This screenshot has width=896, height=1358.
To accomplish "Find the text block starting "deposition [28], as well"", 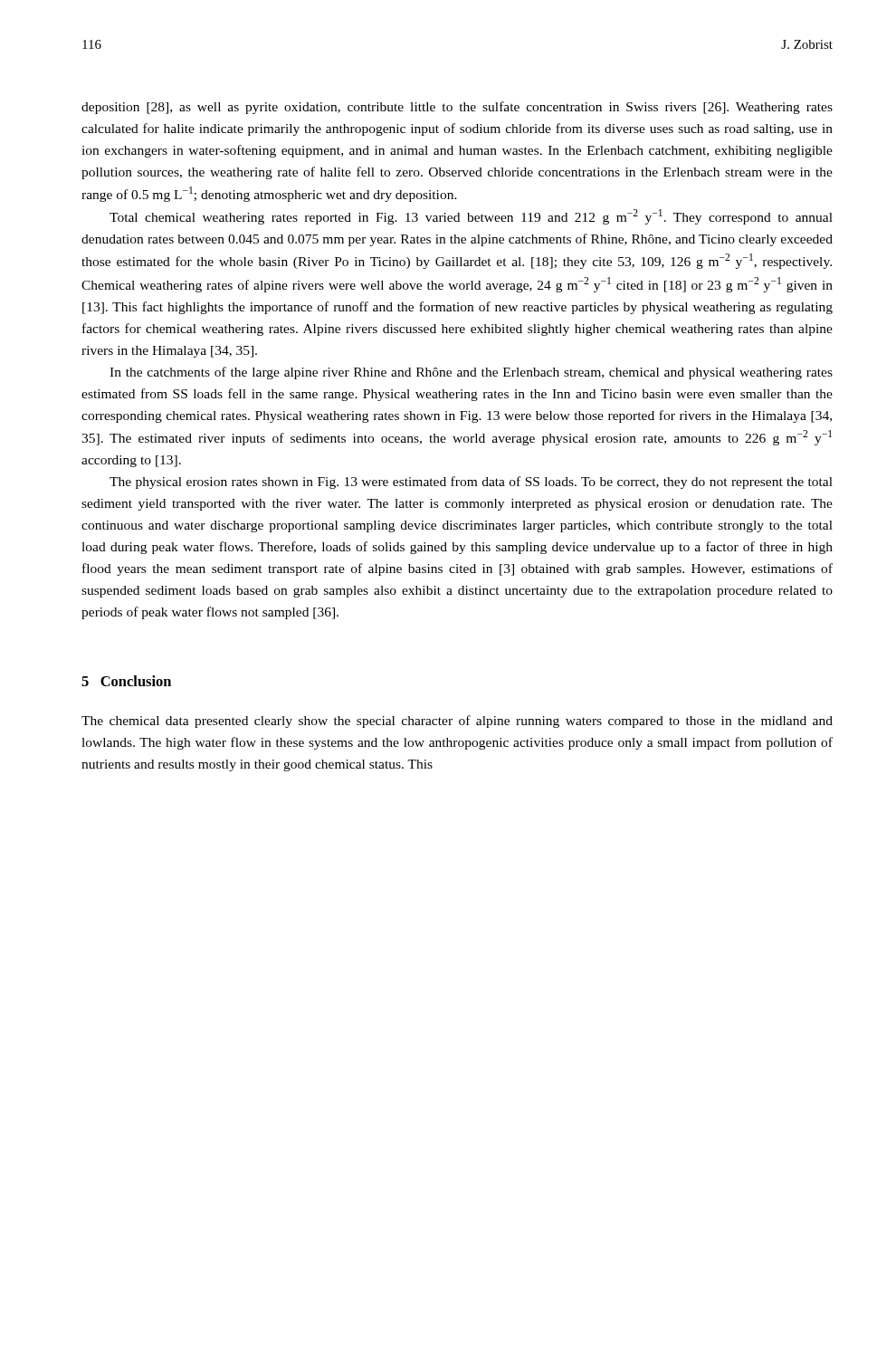I will (457, 151).
